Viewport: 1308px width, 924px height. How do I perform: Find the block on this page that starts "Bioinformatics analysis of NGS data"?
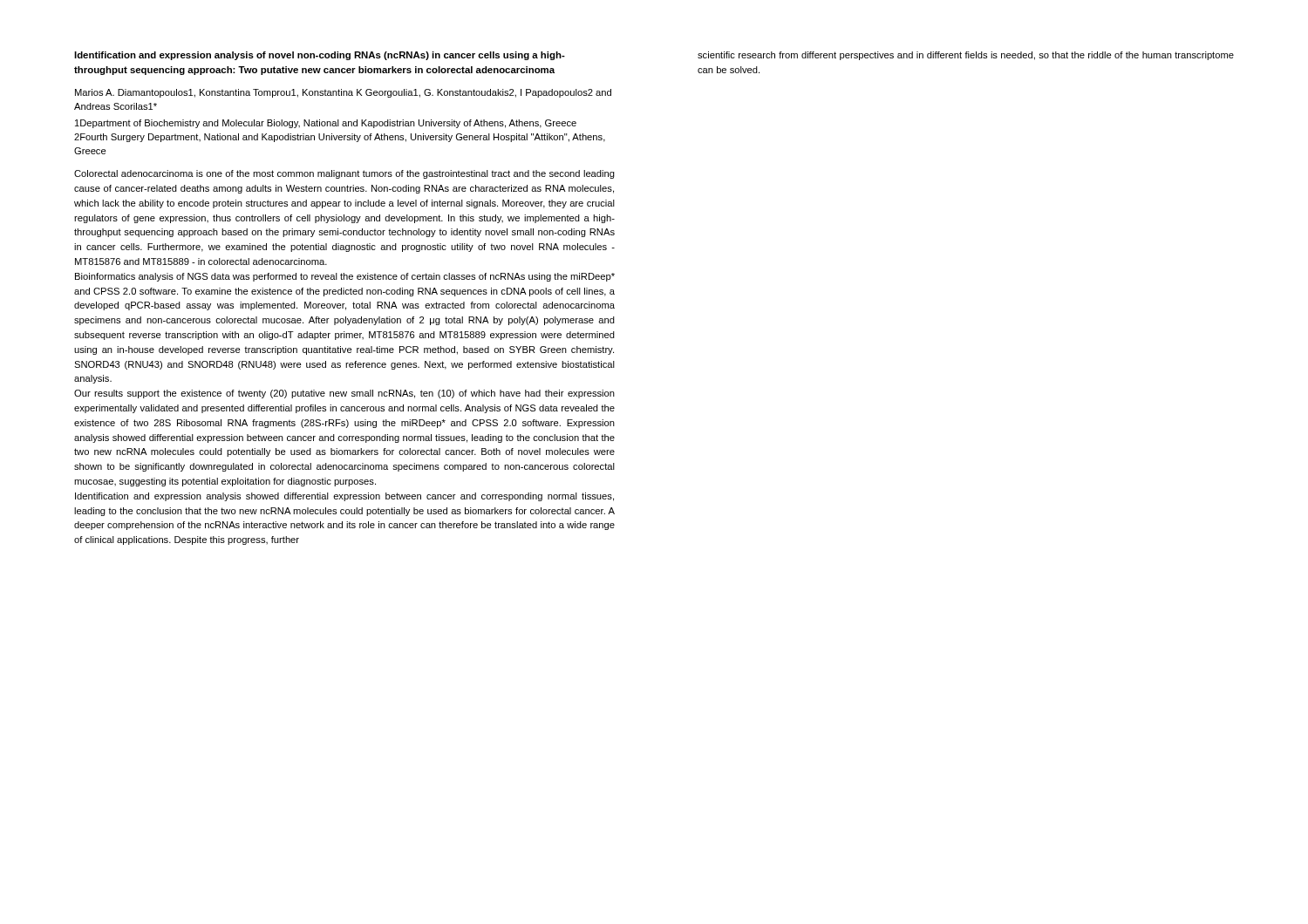(344, 327)
